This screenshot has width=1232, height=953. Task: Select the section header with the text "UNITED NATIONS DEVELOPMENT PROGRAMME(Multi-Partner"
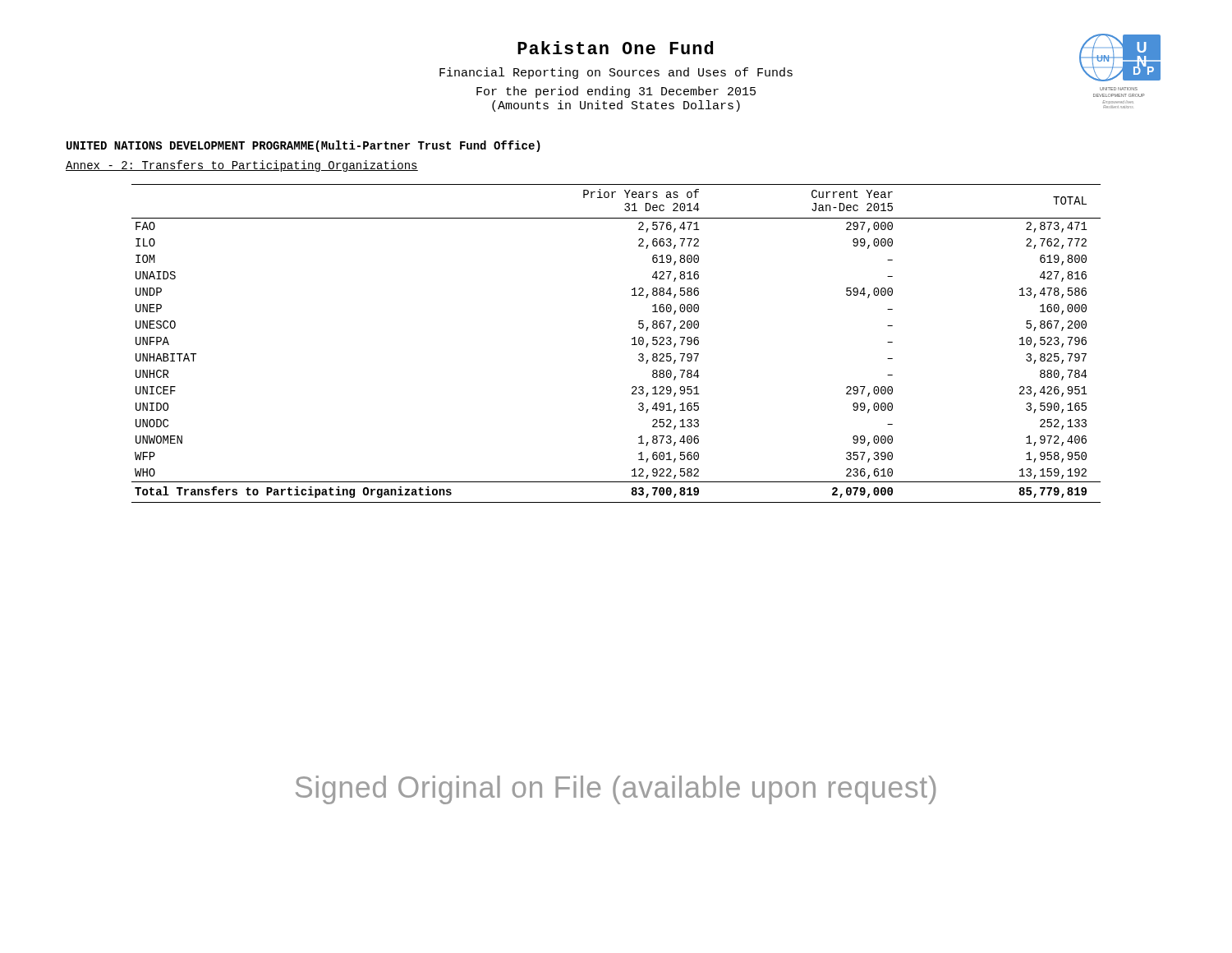coord(304,146)
